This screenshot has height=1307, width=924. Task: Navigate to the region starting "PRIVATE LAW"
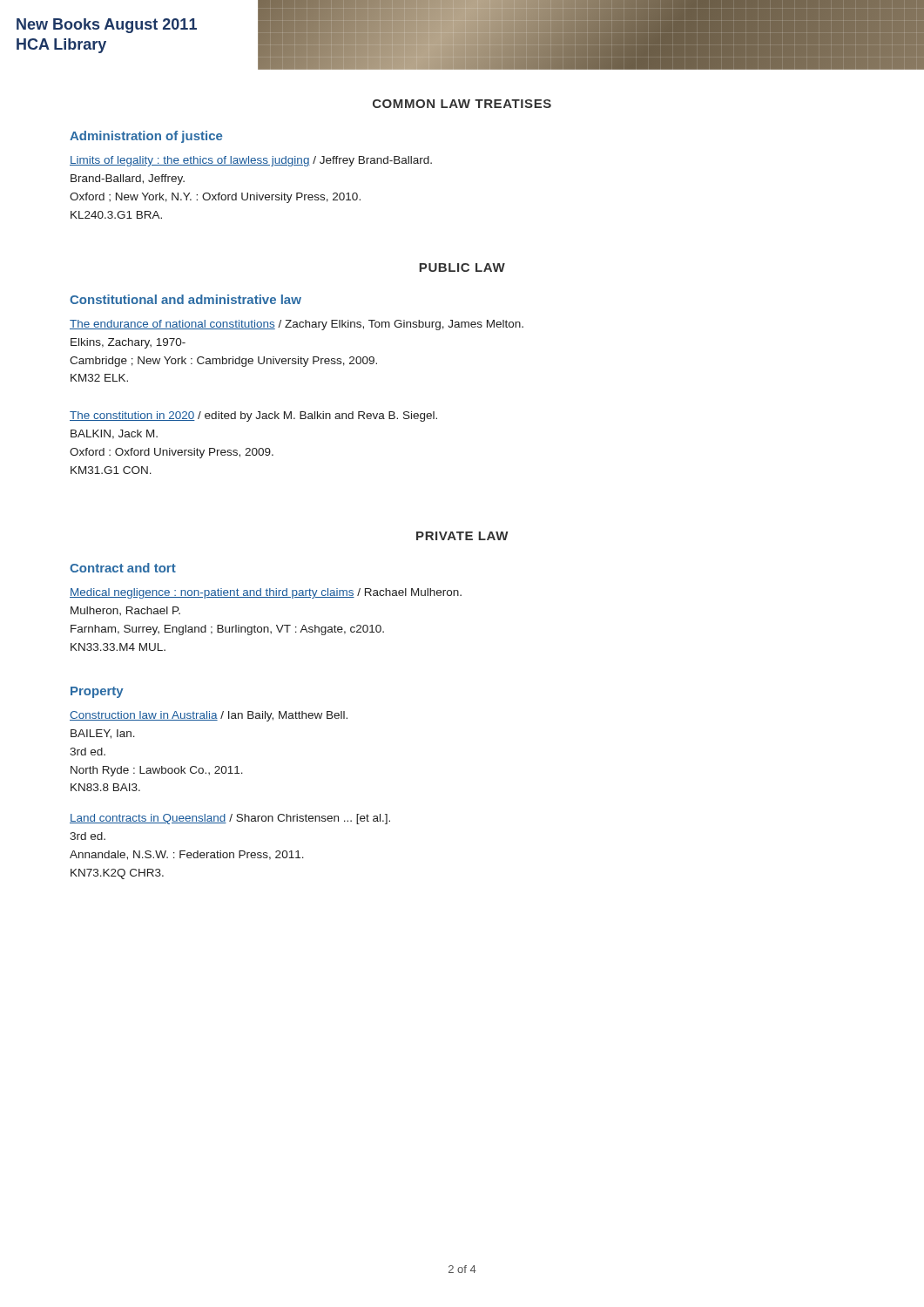(x=462, y=535)
